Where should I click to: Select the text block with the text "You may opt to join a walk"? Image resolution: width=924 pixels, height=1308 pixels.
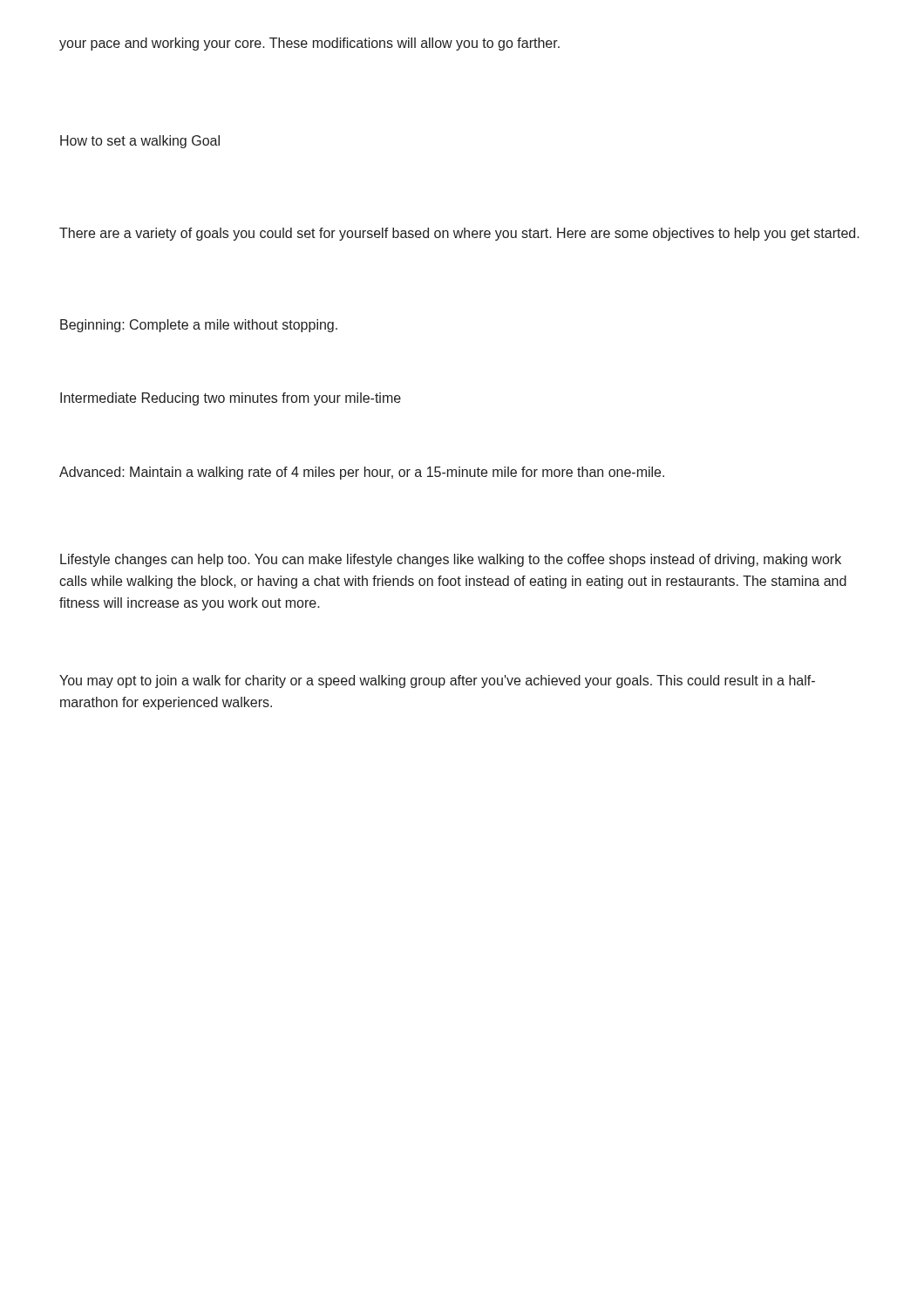[x=437, y=692]
